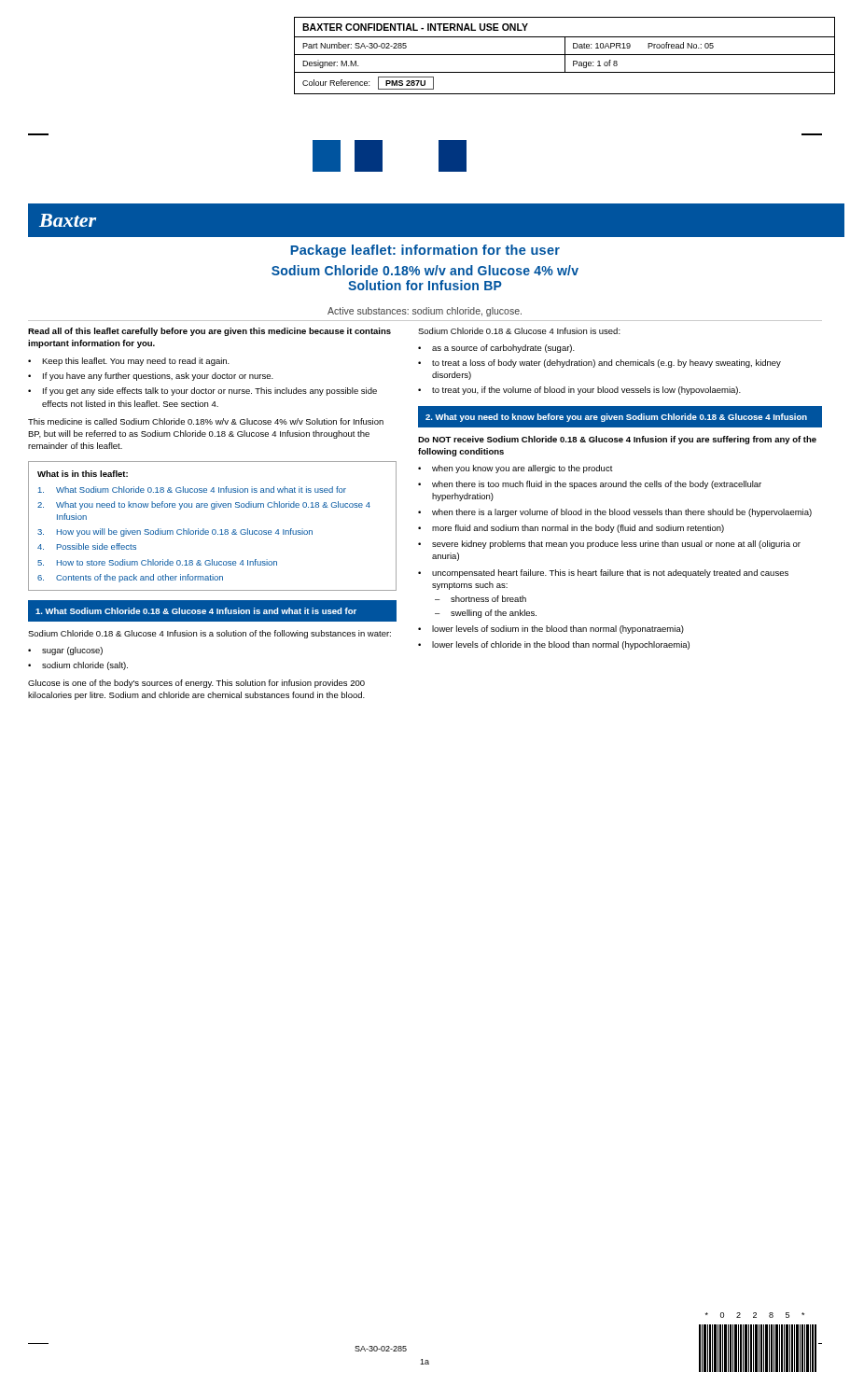Image resolution: width=850 pixels, height=1400 pixels.
Task: Point to the block beginning "• more fluid and sodium than normal"
Action: (571, 528)
